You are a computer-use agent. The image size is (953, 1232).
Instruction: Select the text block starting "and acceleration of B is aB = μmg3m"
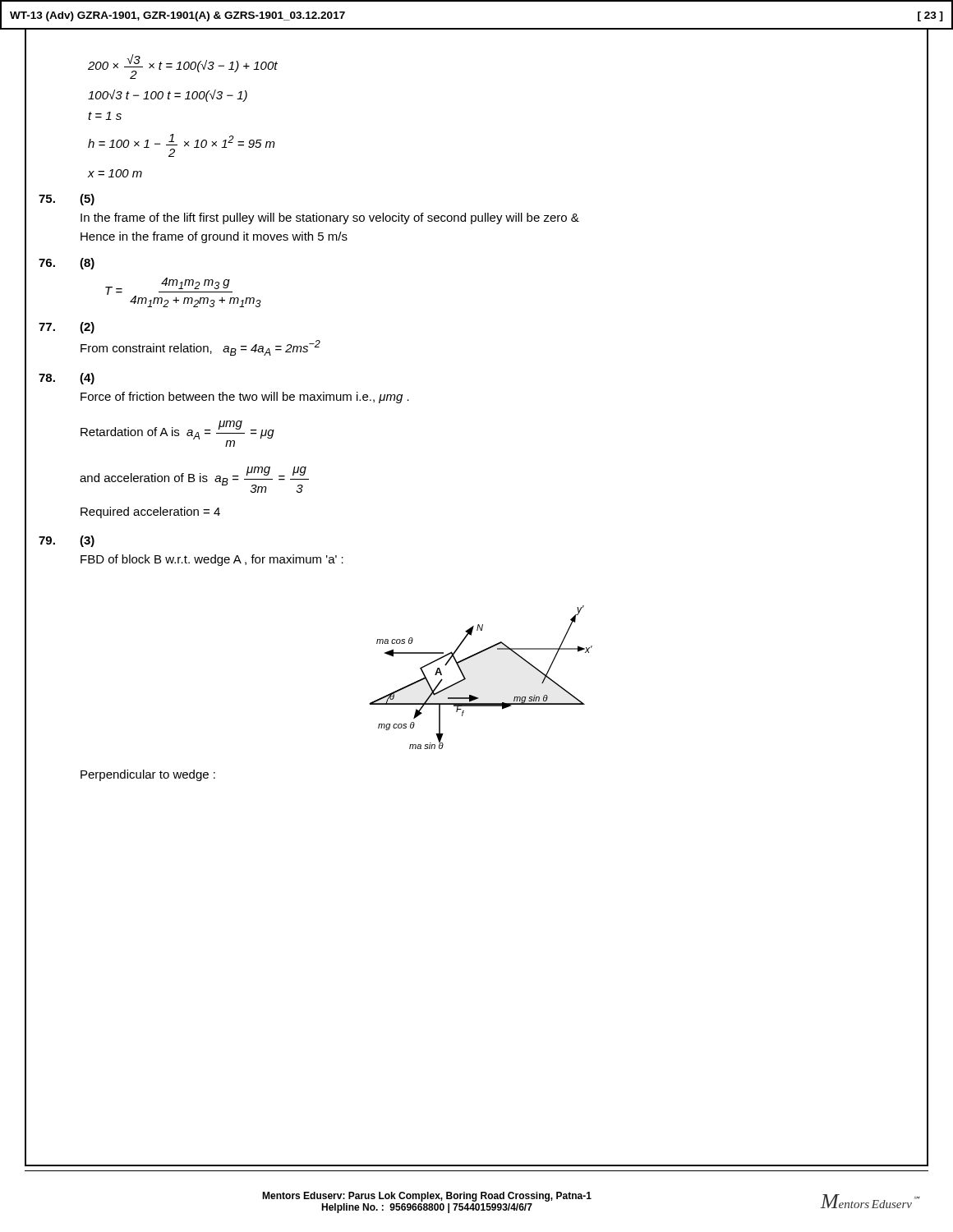pos(194,479)
